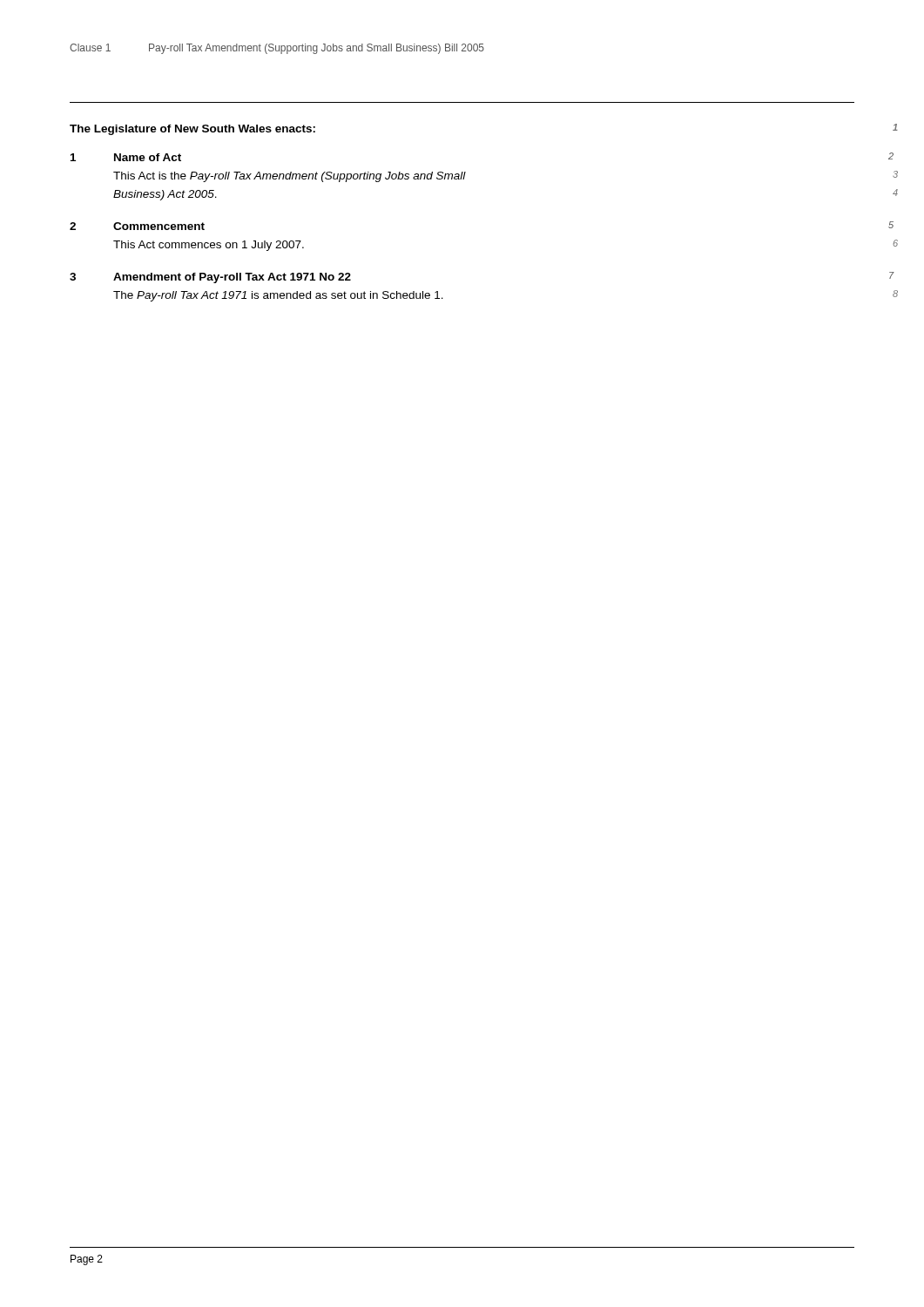
Task: Find the text starting "1 Name of Act 2"
Action: coord(126,157)
